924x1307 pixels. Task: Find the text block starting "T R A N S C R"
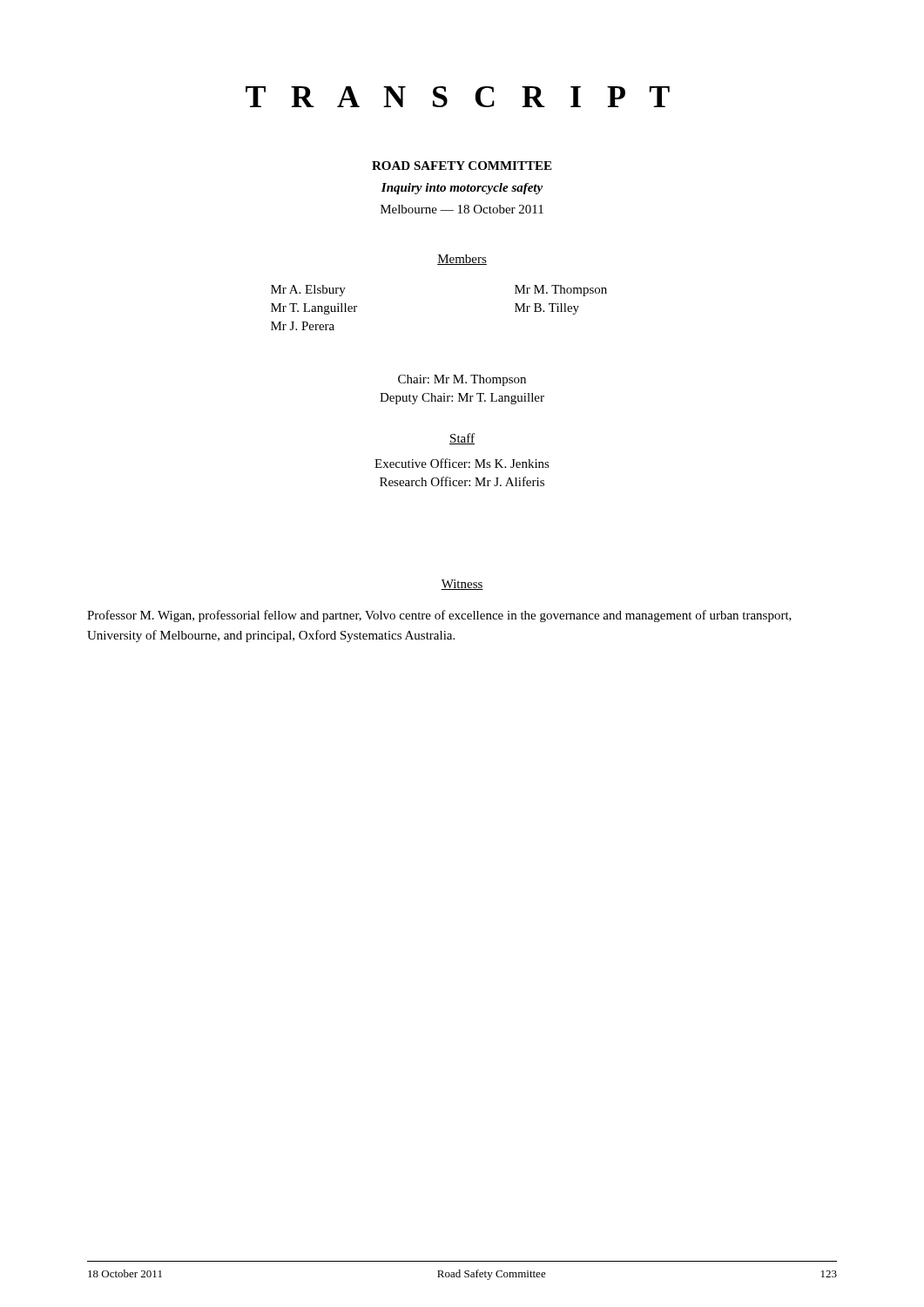point(303,97)
